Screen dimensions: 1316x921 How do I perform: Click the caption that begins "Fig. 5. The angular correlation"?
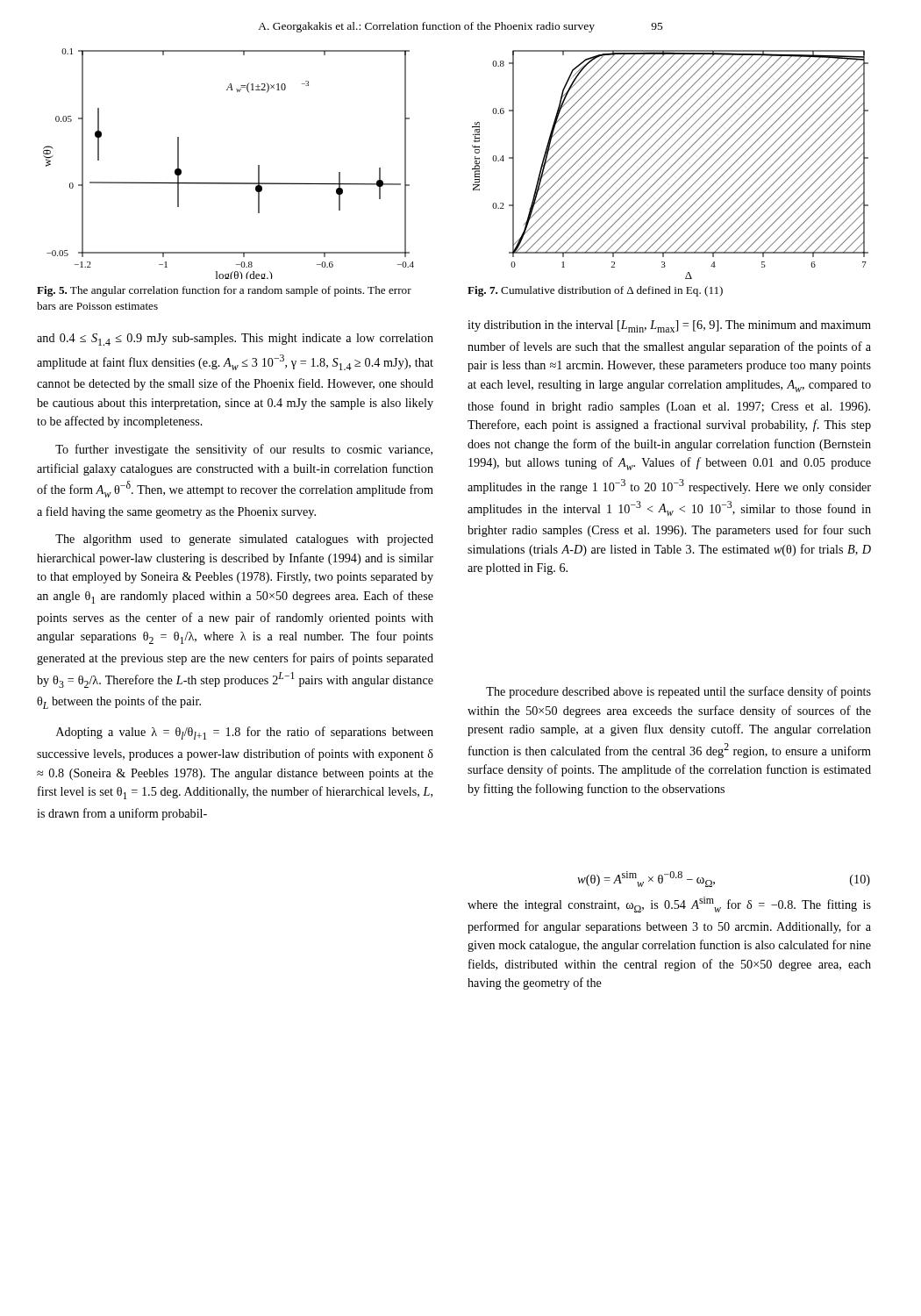224,298
